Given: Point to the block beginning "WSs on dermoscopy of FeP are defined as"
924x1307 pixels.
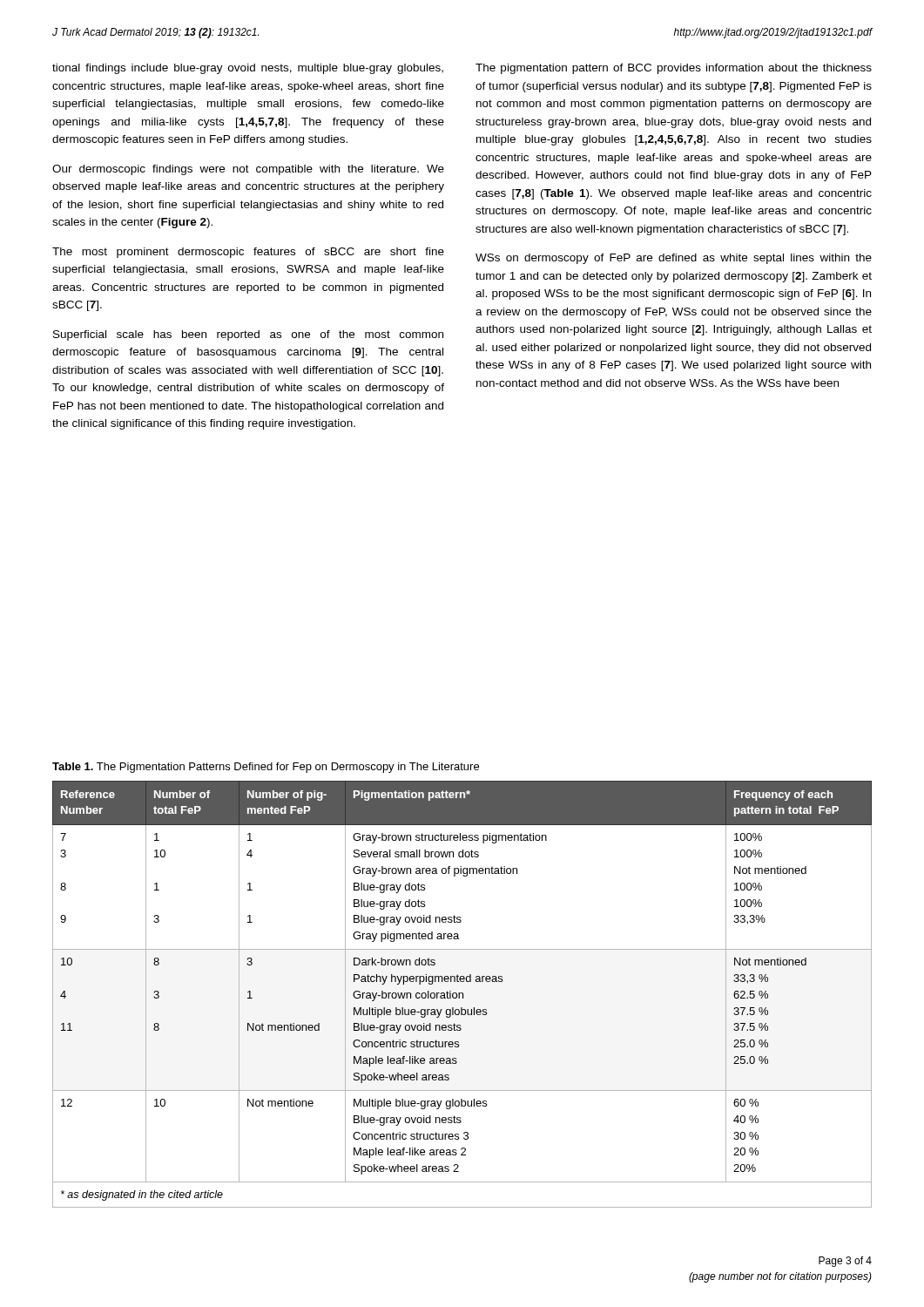Looking at the screenshot, I should [x=674, y=320].
